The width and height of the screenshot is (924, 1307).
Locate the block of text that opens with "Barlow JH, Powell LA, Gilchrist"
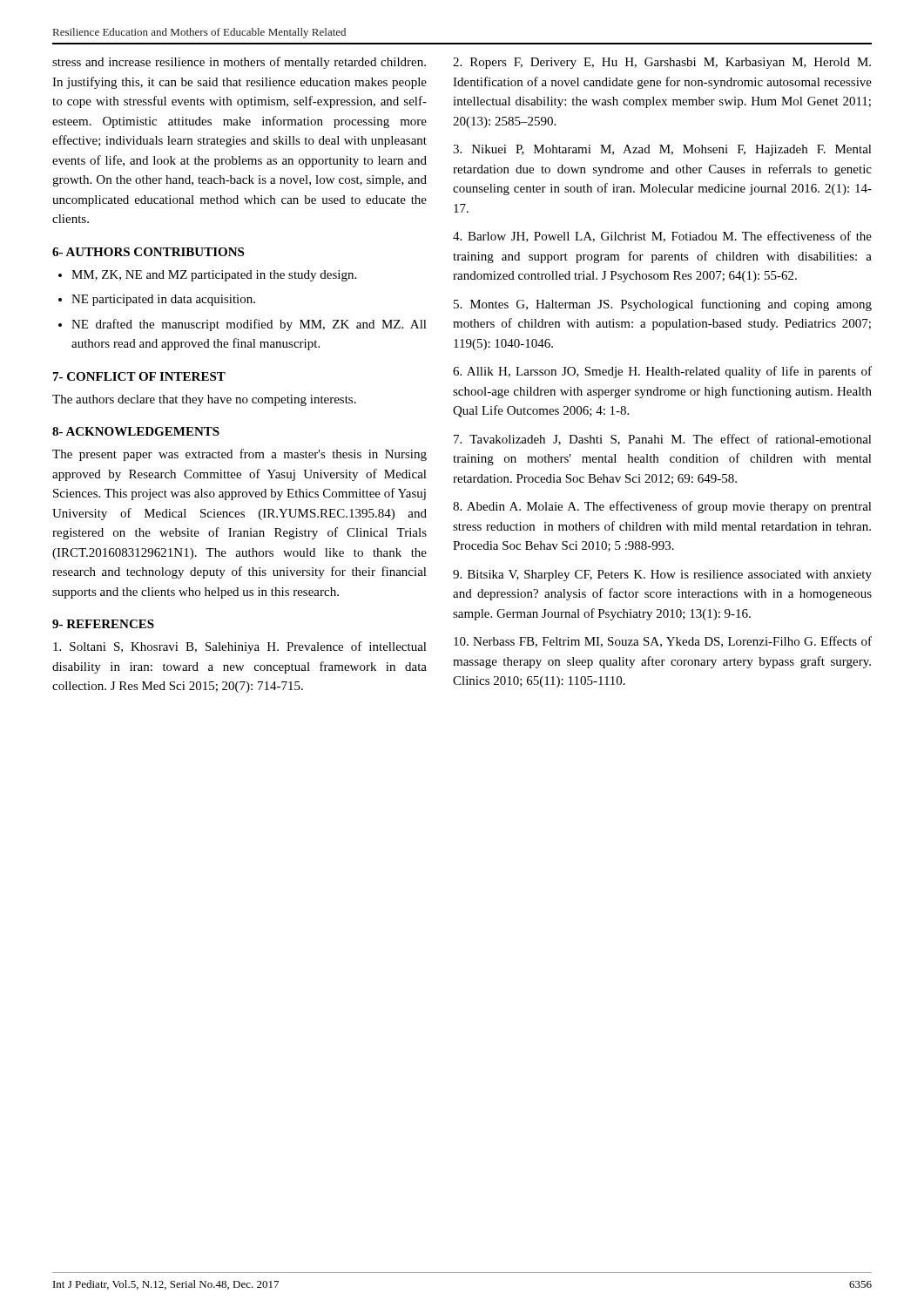[662, 256]
